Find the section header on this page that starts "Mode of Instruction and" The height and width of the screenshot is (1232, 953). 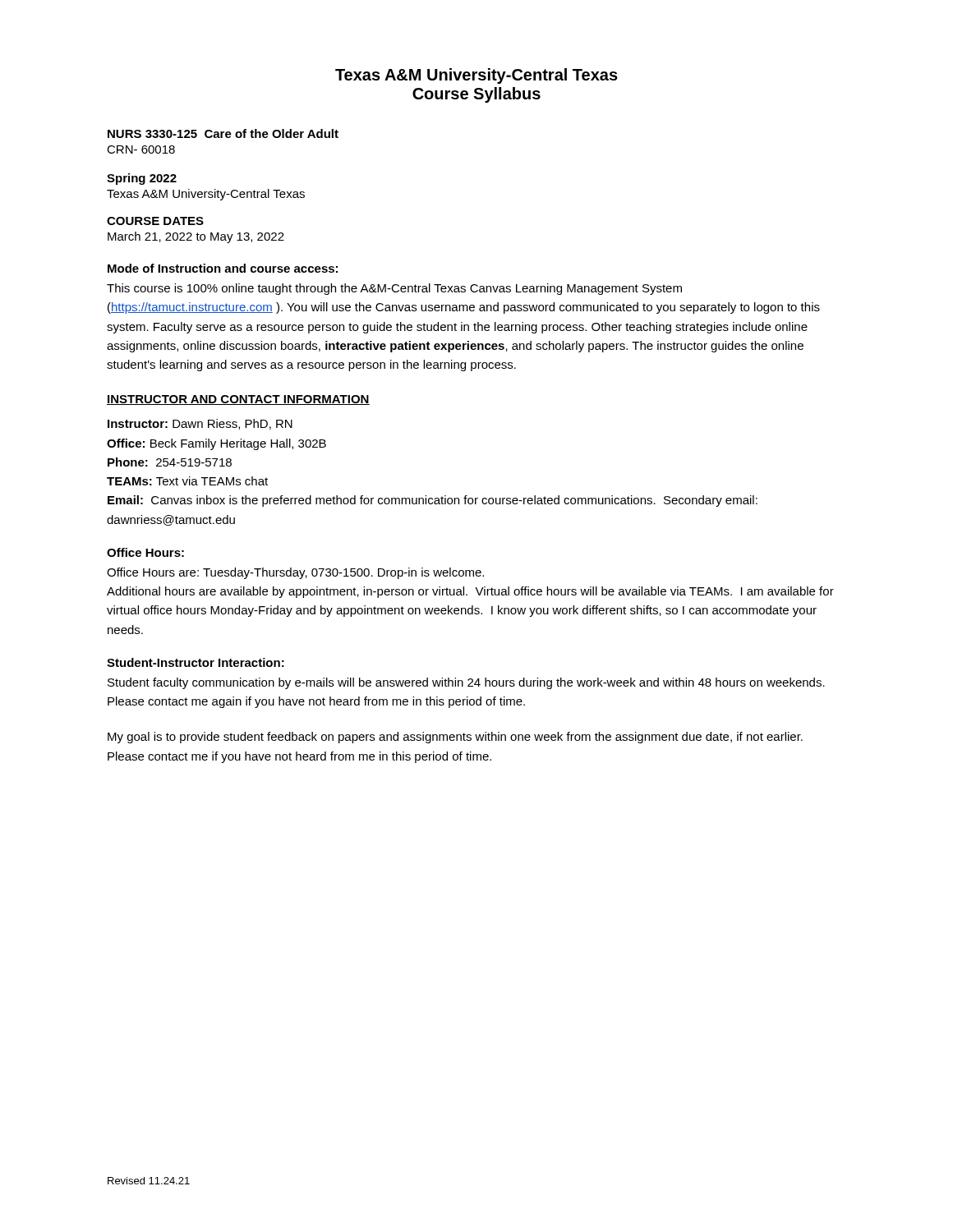coord(223,268)
